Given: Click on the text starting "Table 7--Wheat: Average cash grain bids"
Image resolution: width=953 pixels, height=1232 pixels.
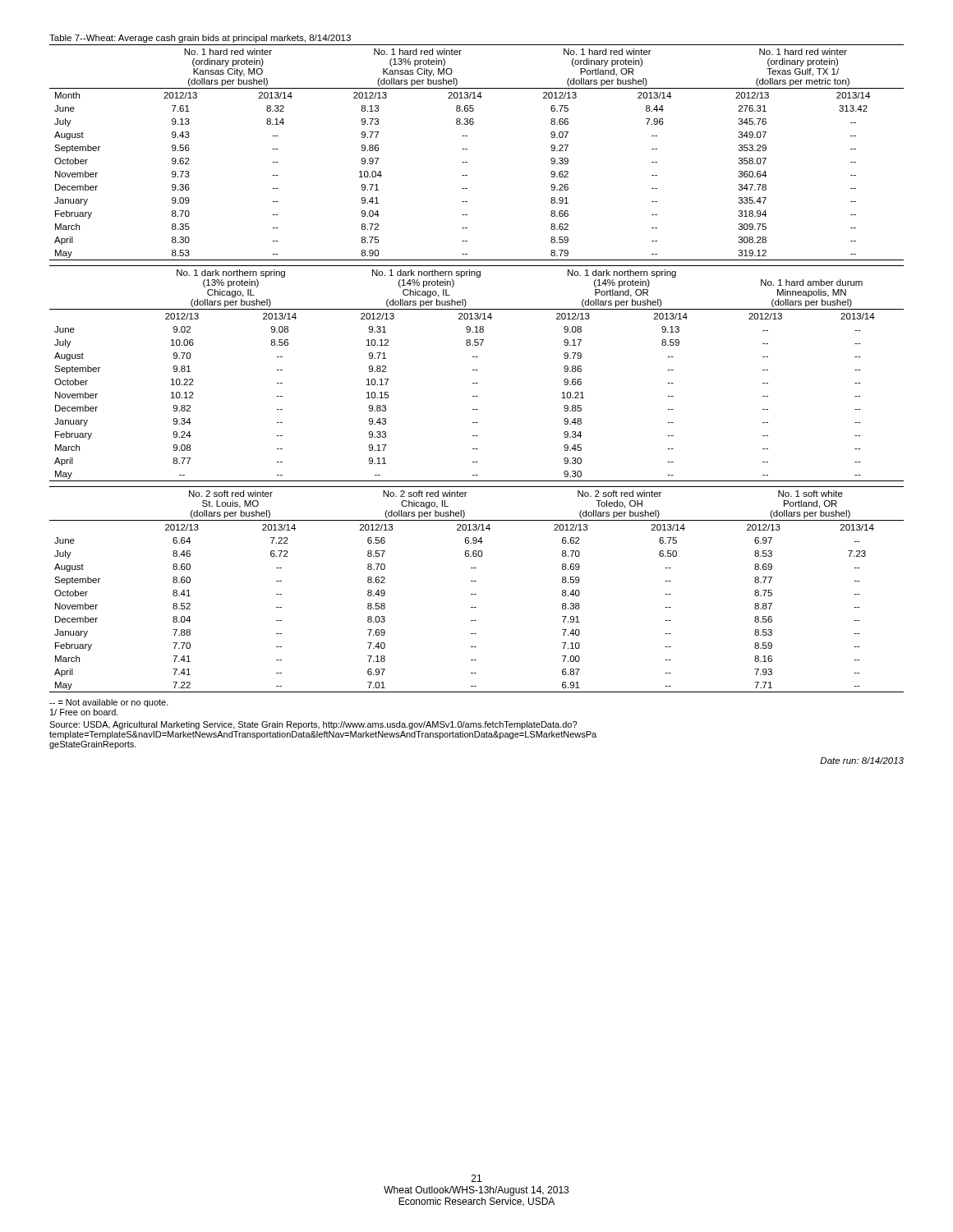Looking at the screenshot, I should [x=200, y=38].
